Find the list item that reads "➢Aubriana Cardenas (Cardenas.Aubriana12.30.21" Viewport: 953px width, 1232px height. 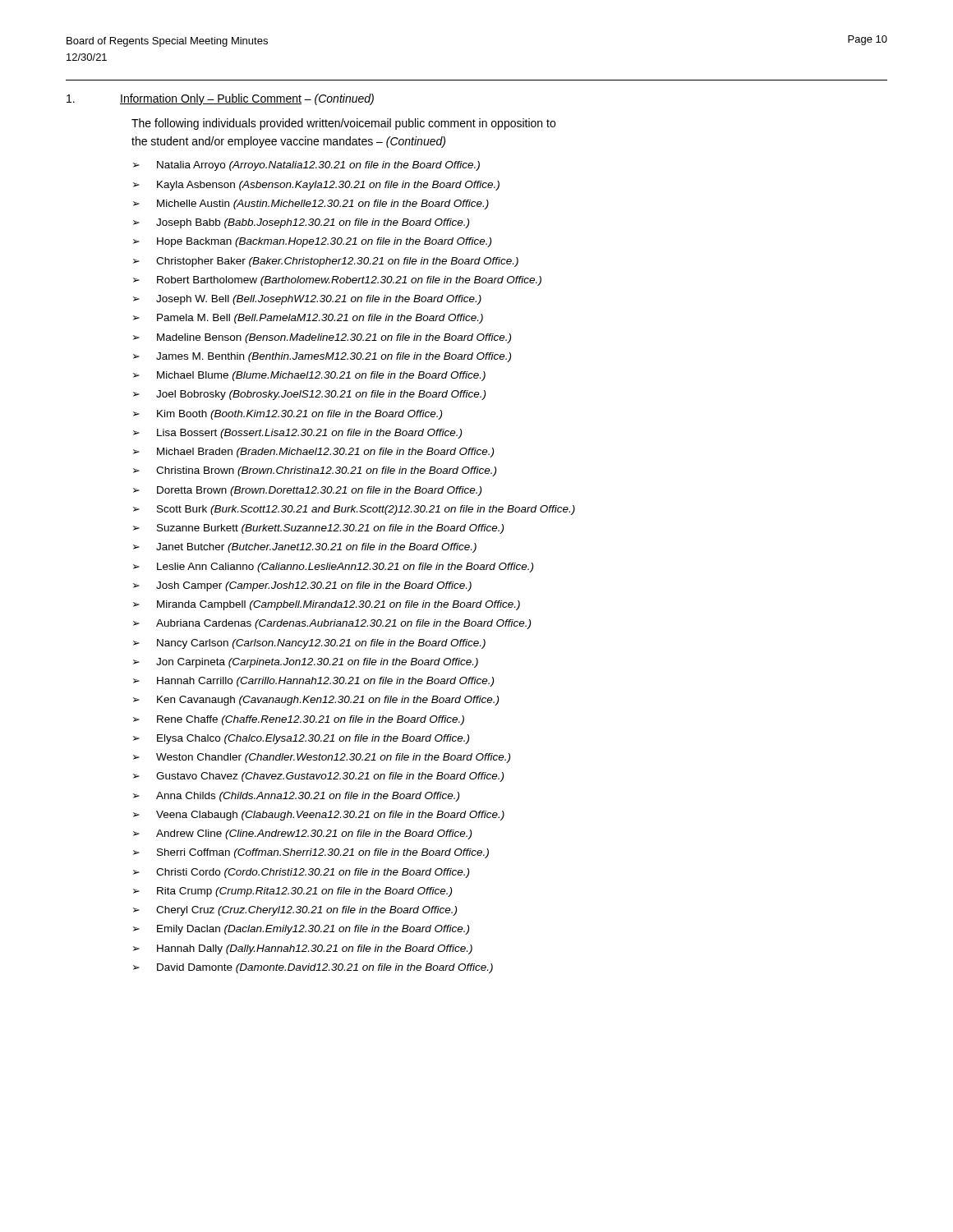[x=509, y=624]
